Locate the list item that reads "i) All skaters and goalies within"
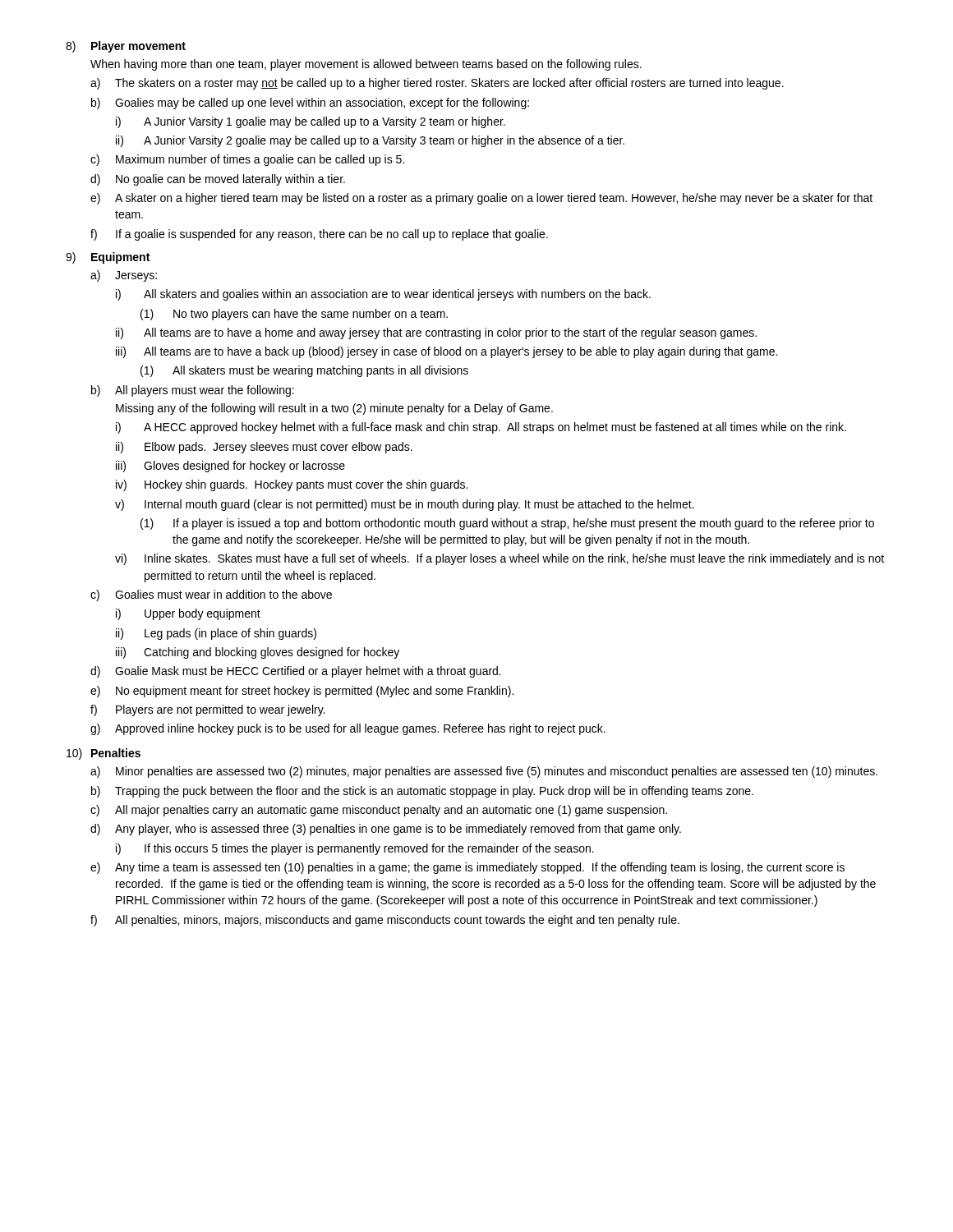953x1232 pixels. 383,294
